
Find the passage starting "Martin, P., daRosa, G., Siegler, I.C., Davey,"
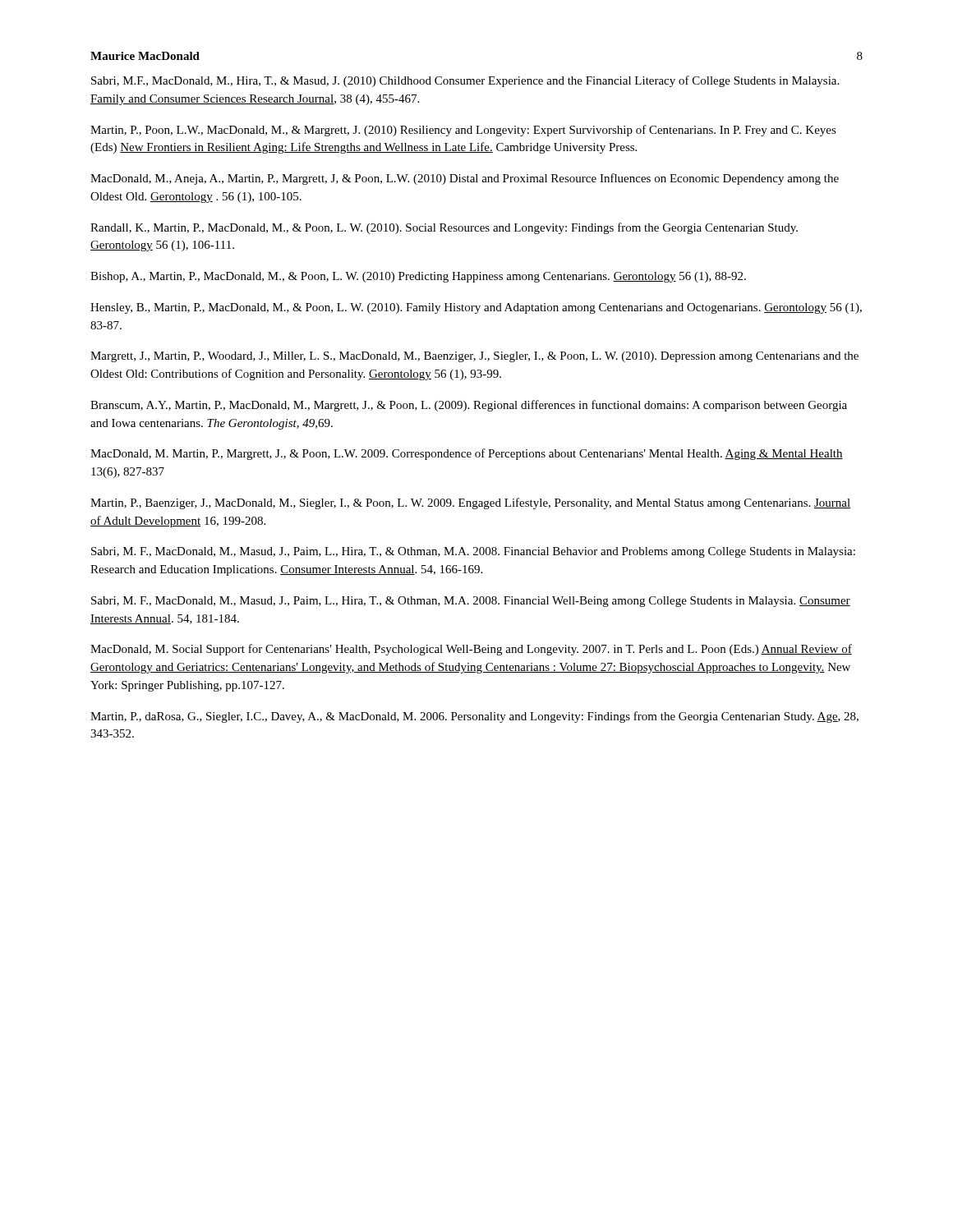click(x=475, y=725)
